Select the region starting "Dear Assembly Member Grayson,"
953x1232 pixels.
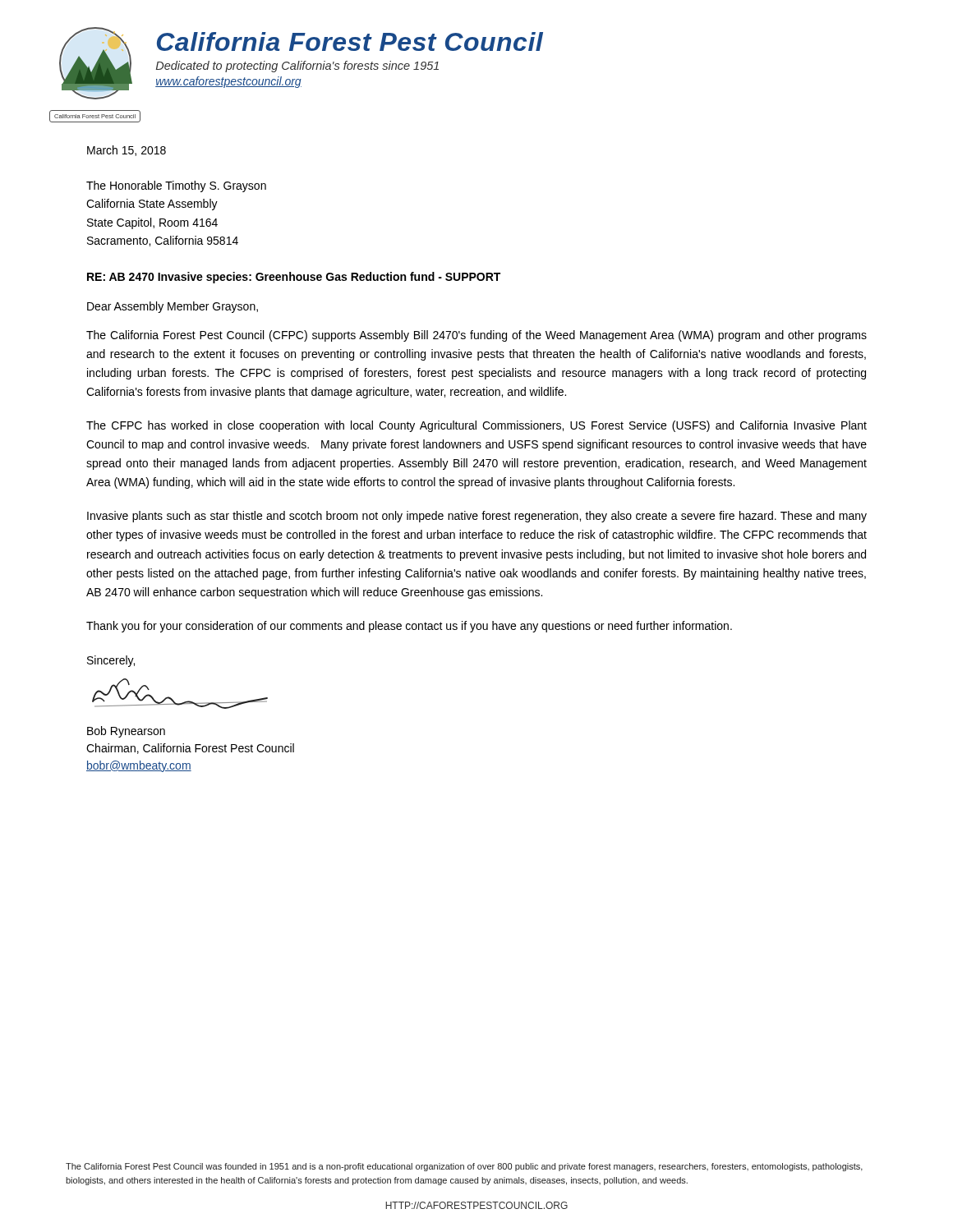[x=173, y=306]
